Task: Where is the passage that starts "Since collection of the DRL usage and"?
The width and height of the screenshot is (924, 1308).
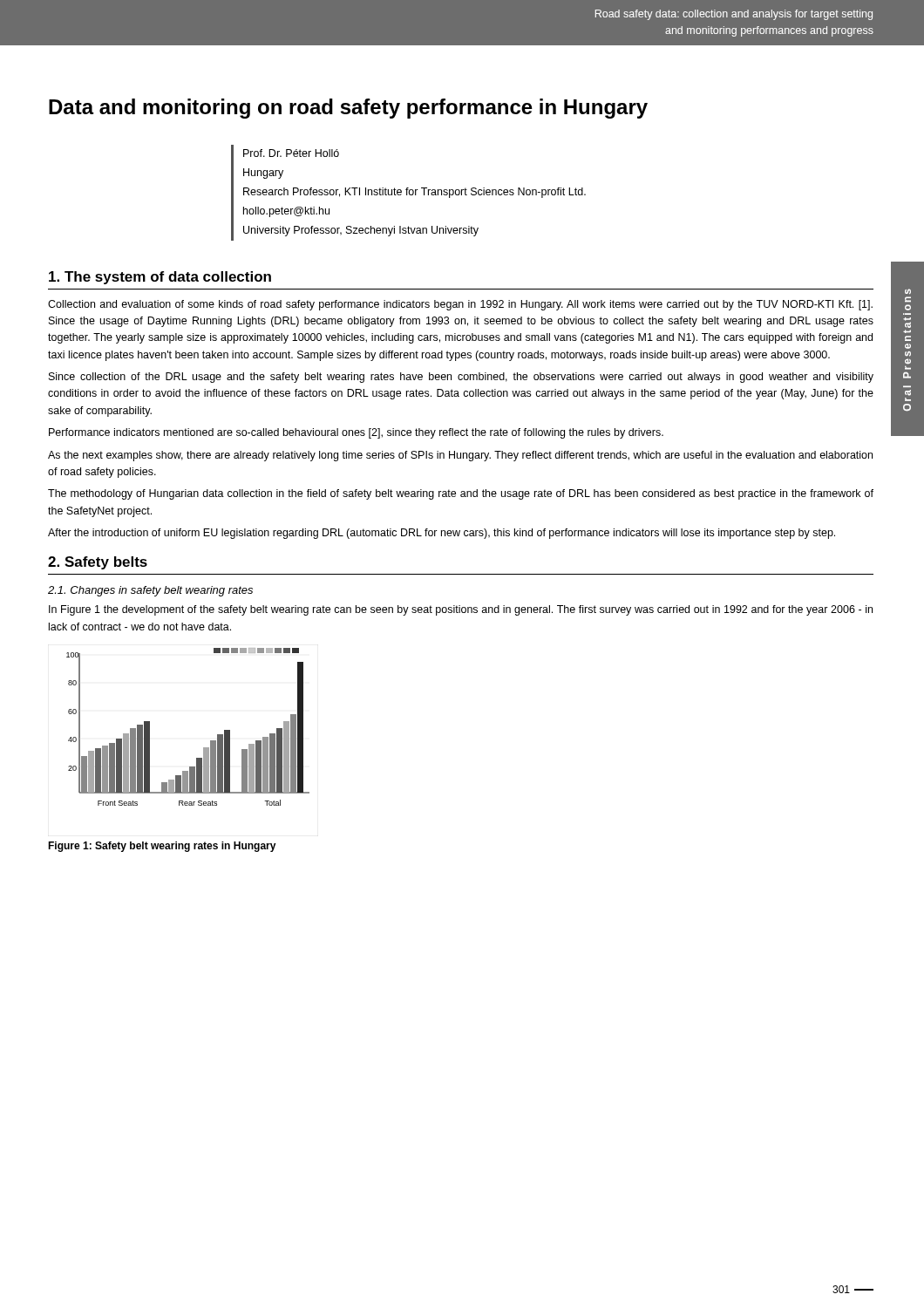Action: click(x=461, y=394)
